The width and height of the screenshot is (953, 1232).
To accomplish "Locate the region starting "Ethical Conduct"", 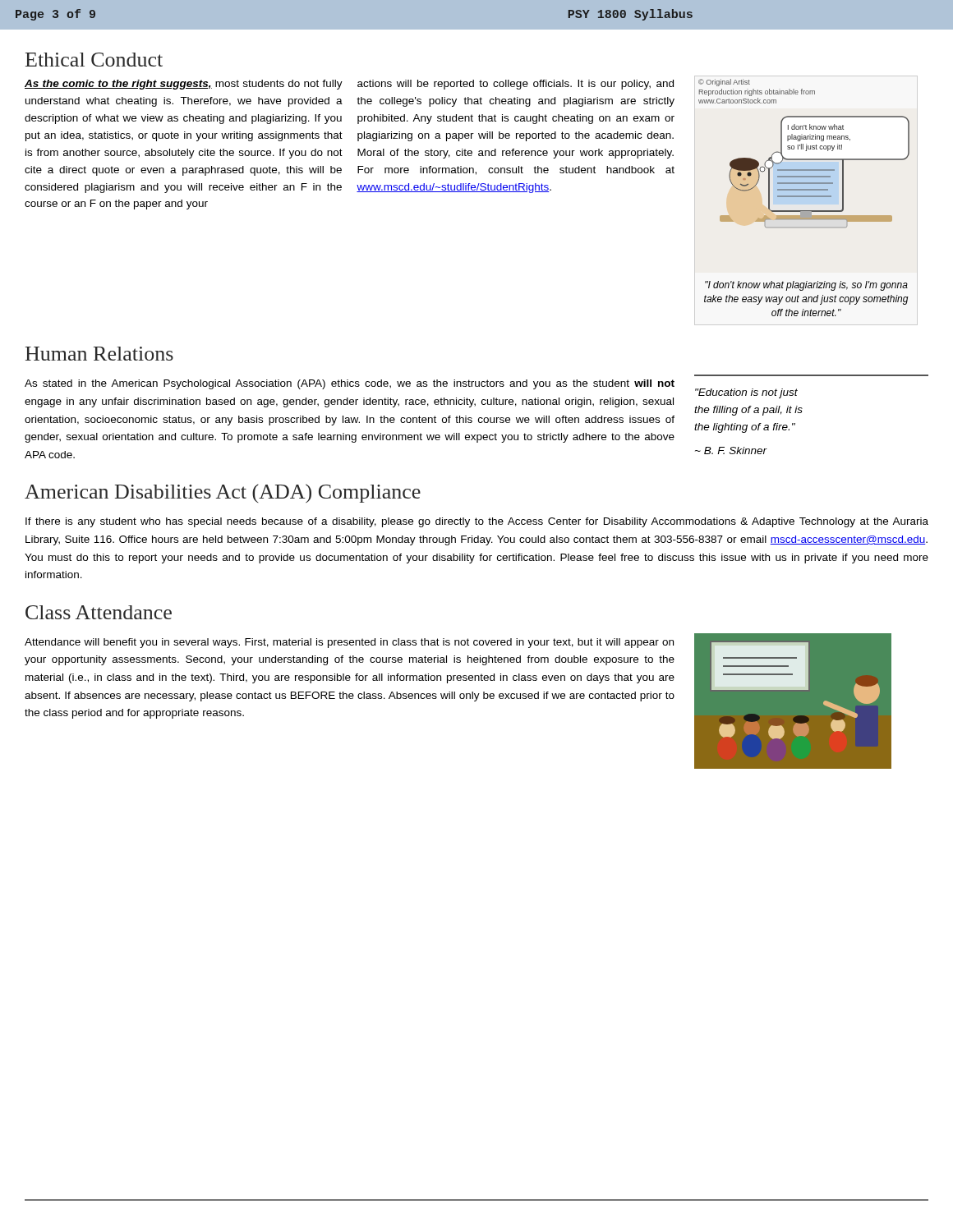I will tap(94, 60).
